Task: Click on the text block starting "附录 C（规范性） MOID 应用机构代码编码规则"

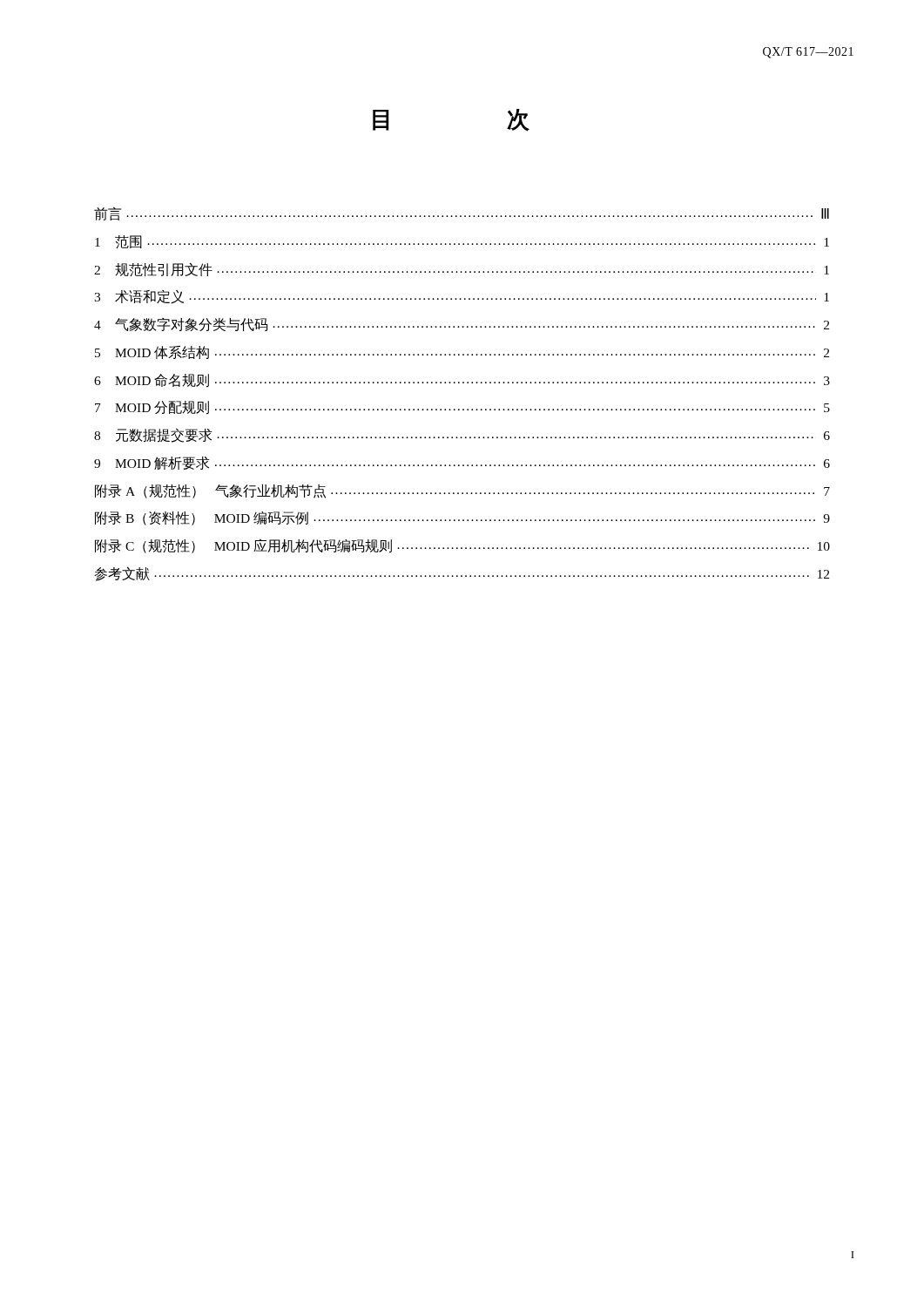Action: 462,546
